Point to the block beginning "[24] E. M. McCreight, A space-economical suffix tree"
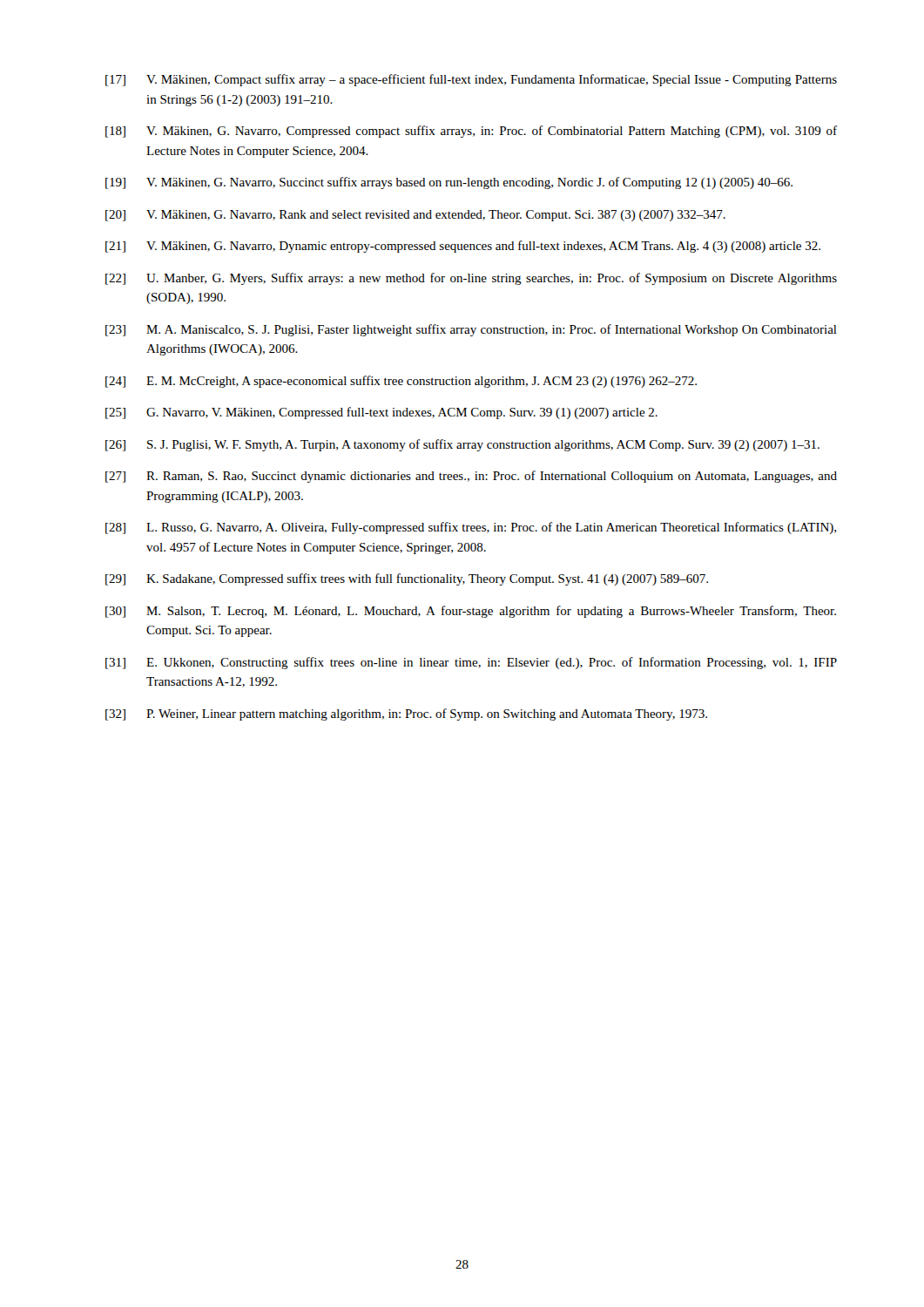This screenshot has height=1307, width=924. coord(471,381)
